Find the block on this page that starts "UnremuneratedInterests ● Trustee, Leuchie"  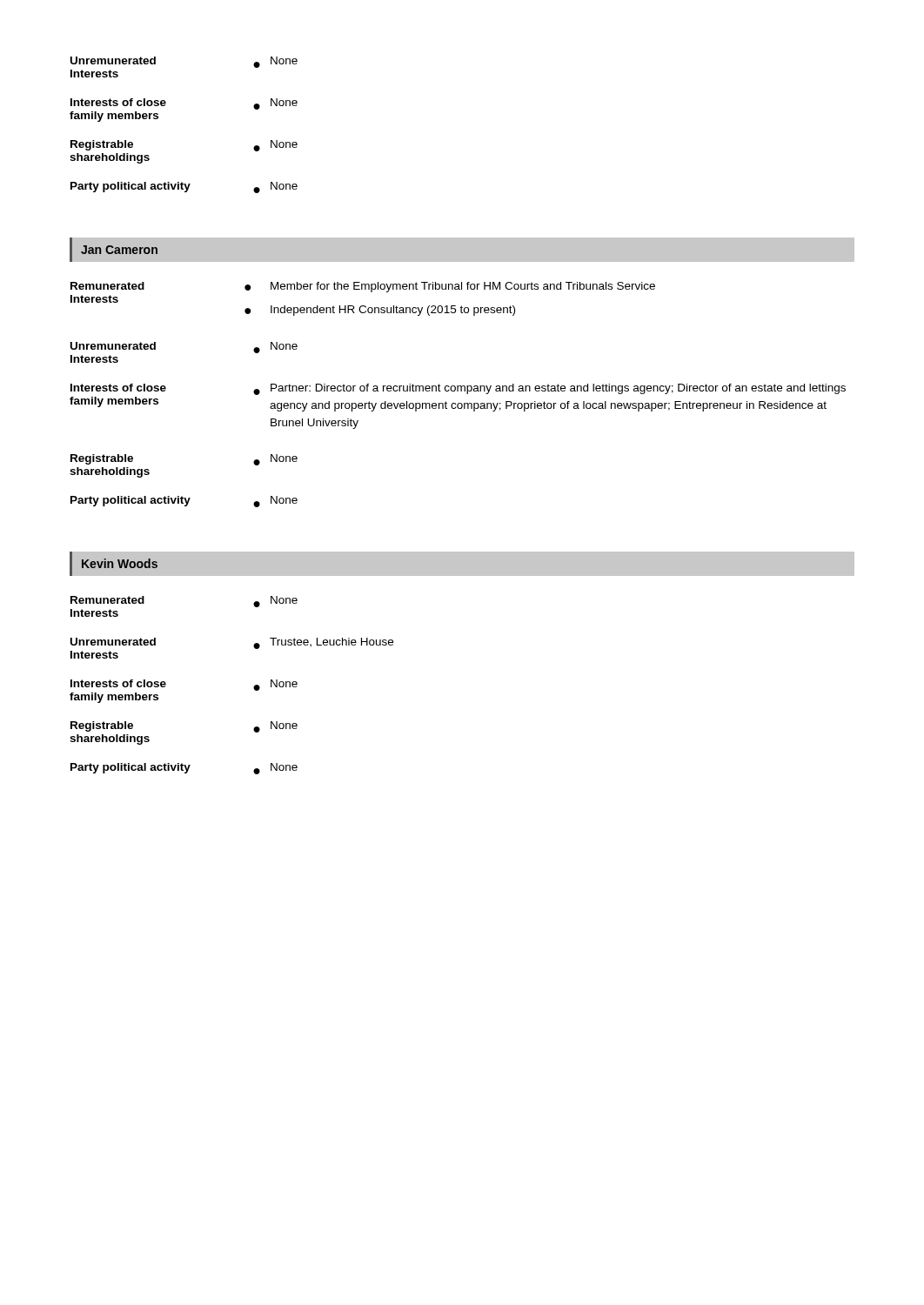pos(109,643)
